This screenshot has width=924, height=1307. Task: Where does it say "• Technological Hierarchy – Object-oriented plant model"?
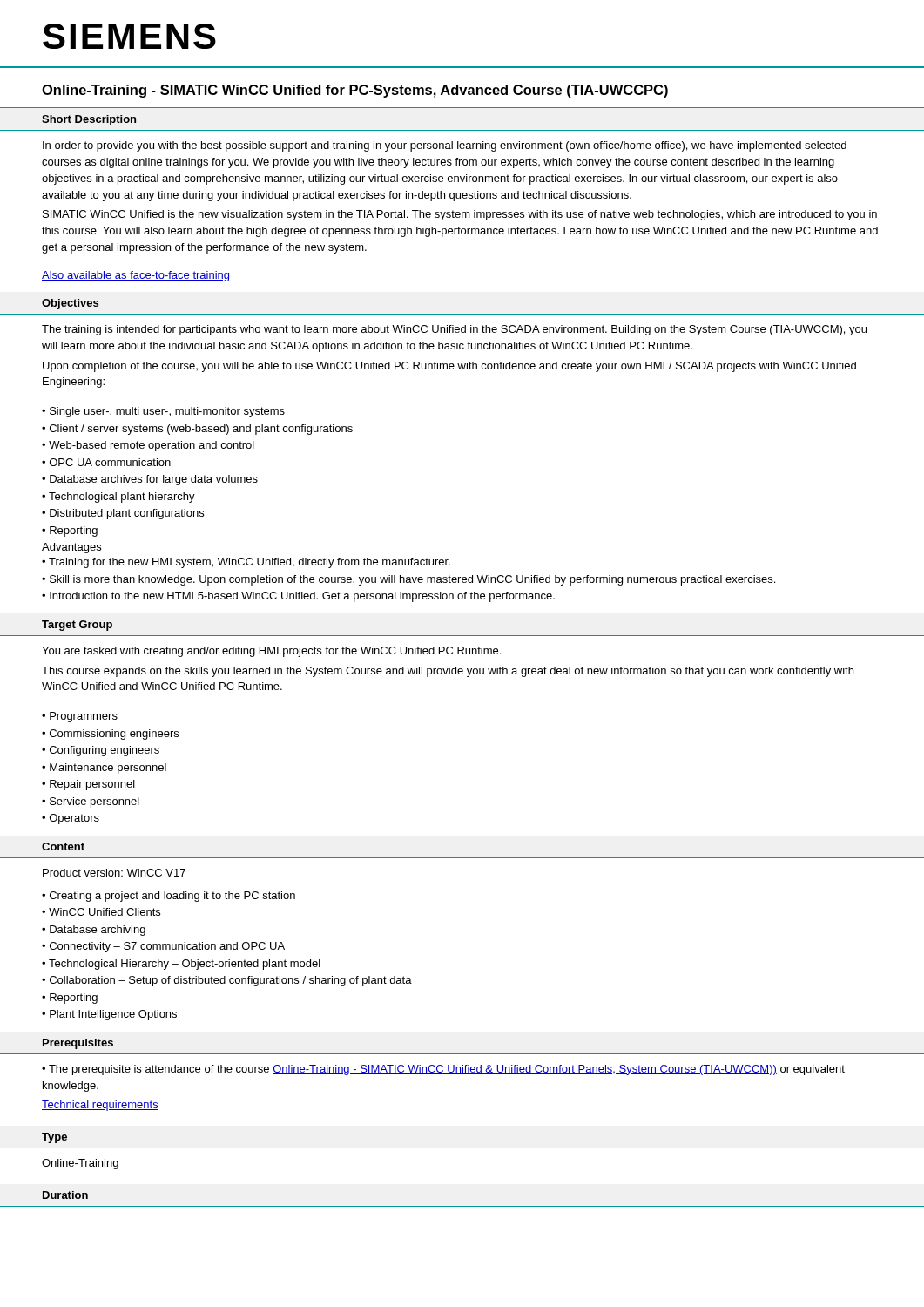(x=181, y=965)
